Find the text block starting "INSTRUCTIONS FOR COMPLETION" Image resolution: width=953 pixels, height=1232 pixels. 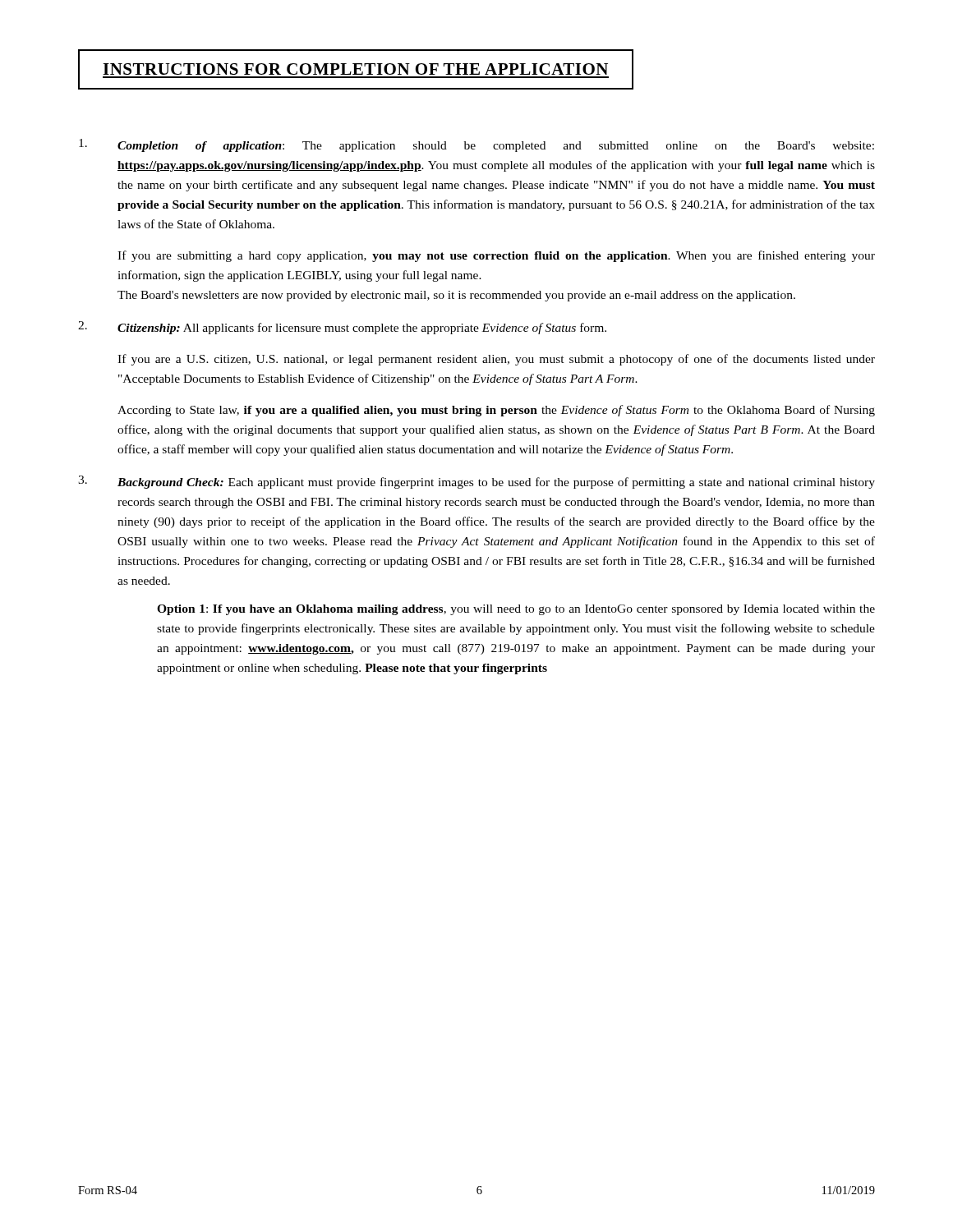[x=356, y=69]
